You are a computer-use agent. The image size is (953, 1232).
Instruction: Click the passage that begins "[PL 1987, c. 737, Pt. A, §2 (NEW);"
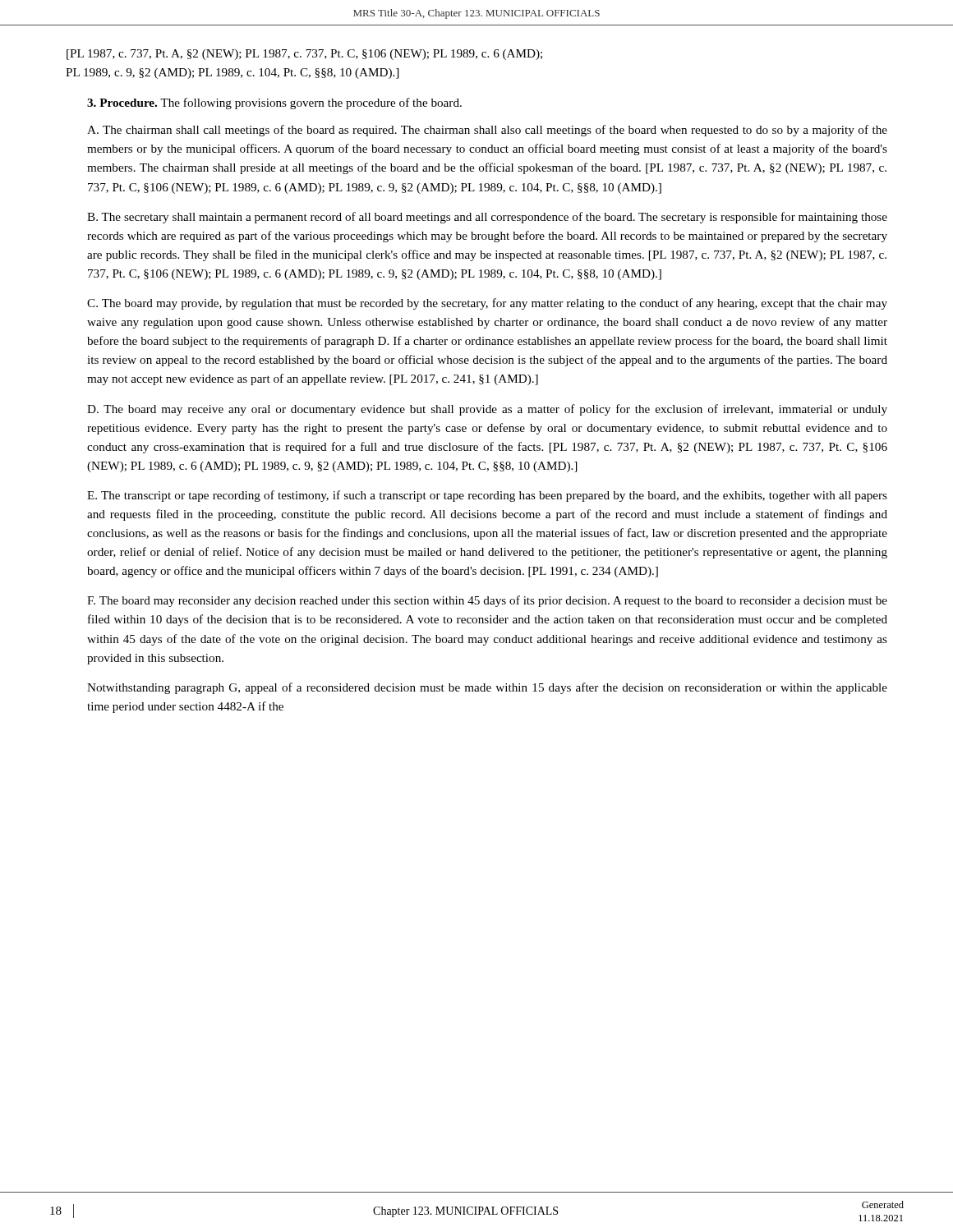[x=305, y=62]
